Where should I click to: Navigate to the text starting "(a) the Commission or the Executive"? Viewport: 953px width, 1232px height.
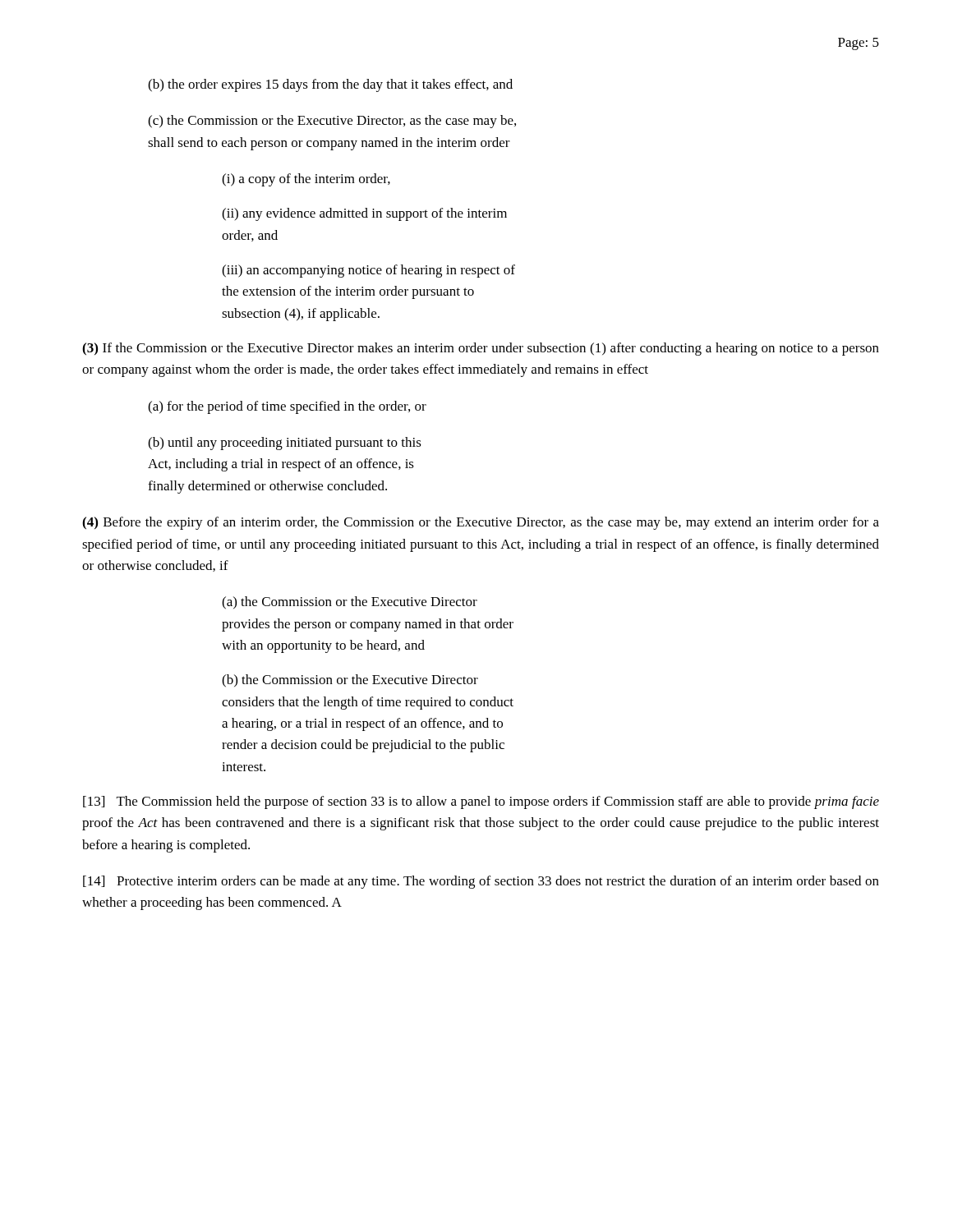[x=368, y=623]
